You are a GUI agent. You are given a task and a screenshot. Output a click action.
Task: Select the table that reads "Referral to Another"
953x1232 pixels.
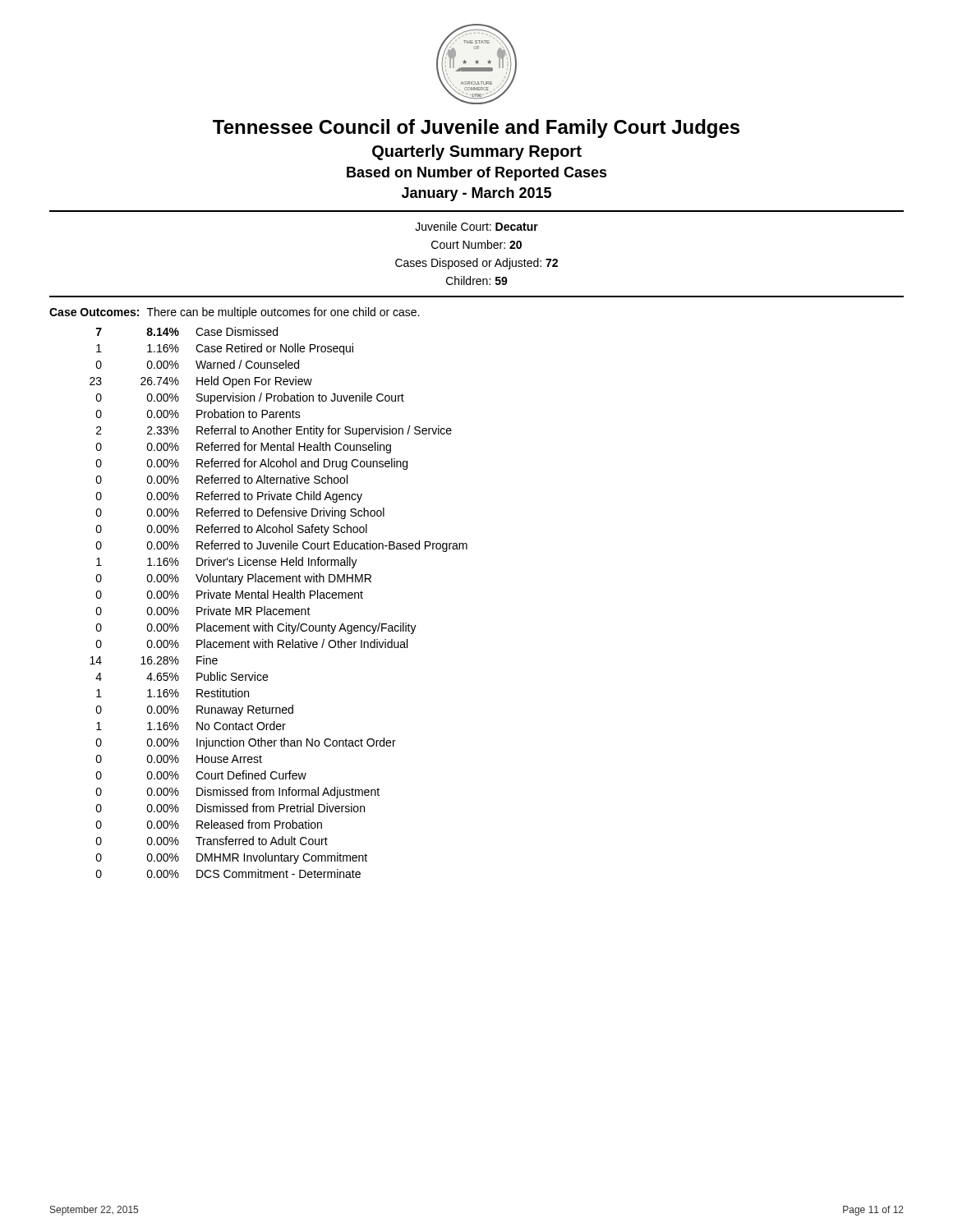(476, 603)
